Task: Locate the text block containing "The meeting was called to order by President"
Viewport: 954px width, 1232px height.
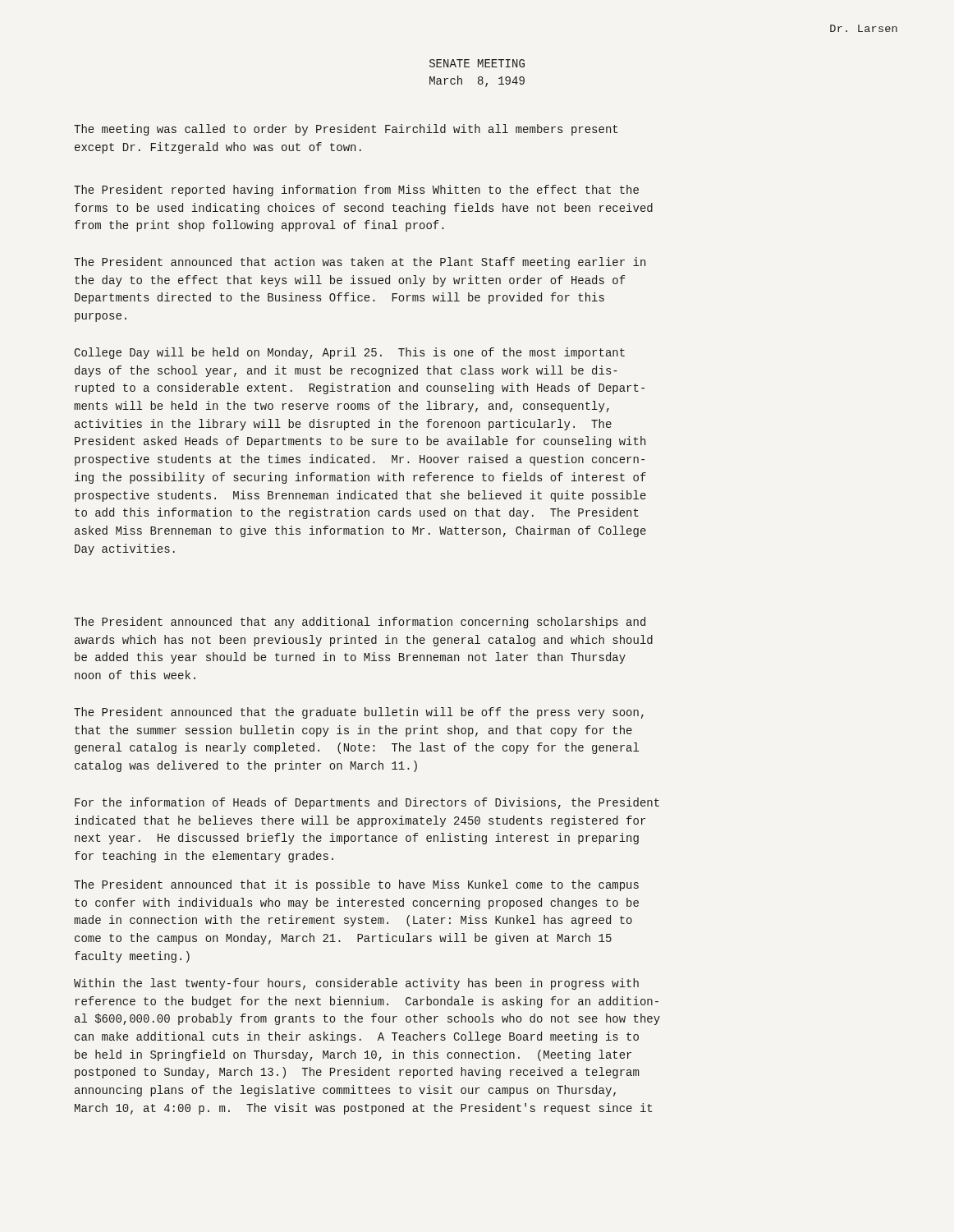Action: 346,139
